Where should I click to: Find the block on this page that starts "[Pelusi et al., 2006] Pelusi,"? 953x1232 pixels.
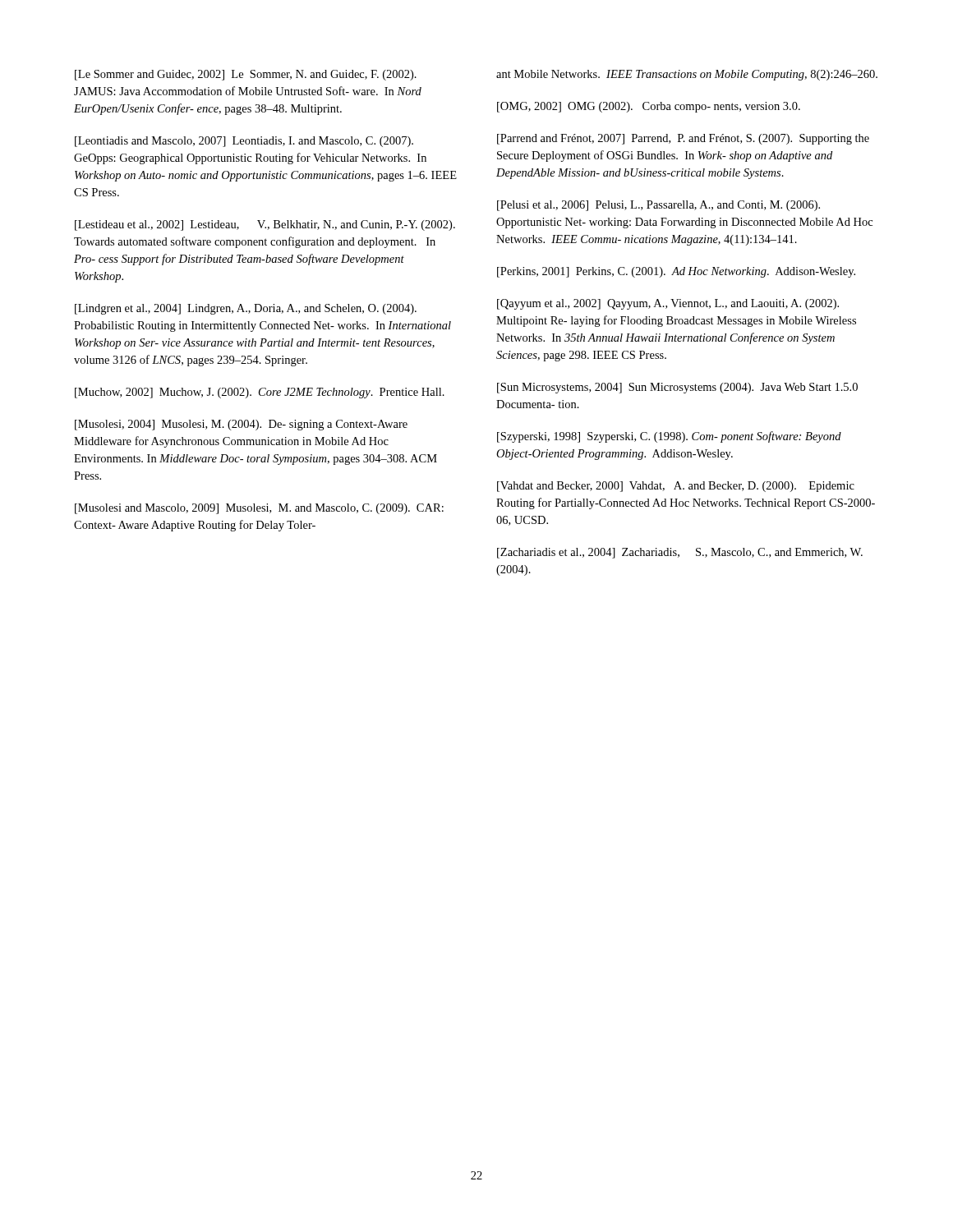688,222
